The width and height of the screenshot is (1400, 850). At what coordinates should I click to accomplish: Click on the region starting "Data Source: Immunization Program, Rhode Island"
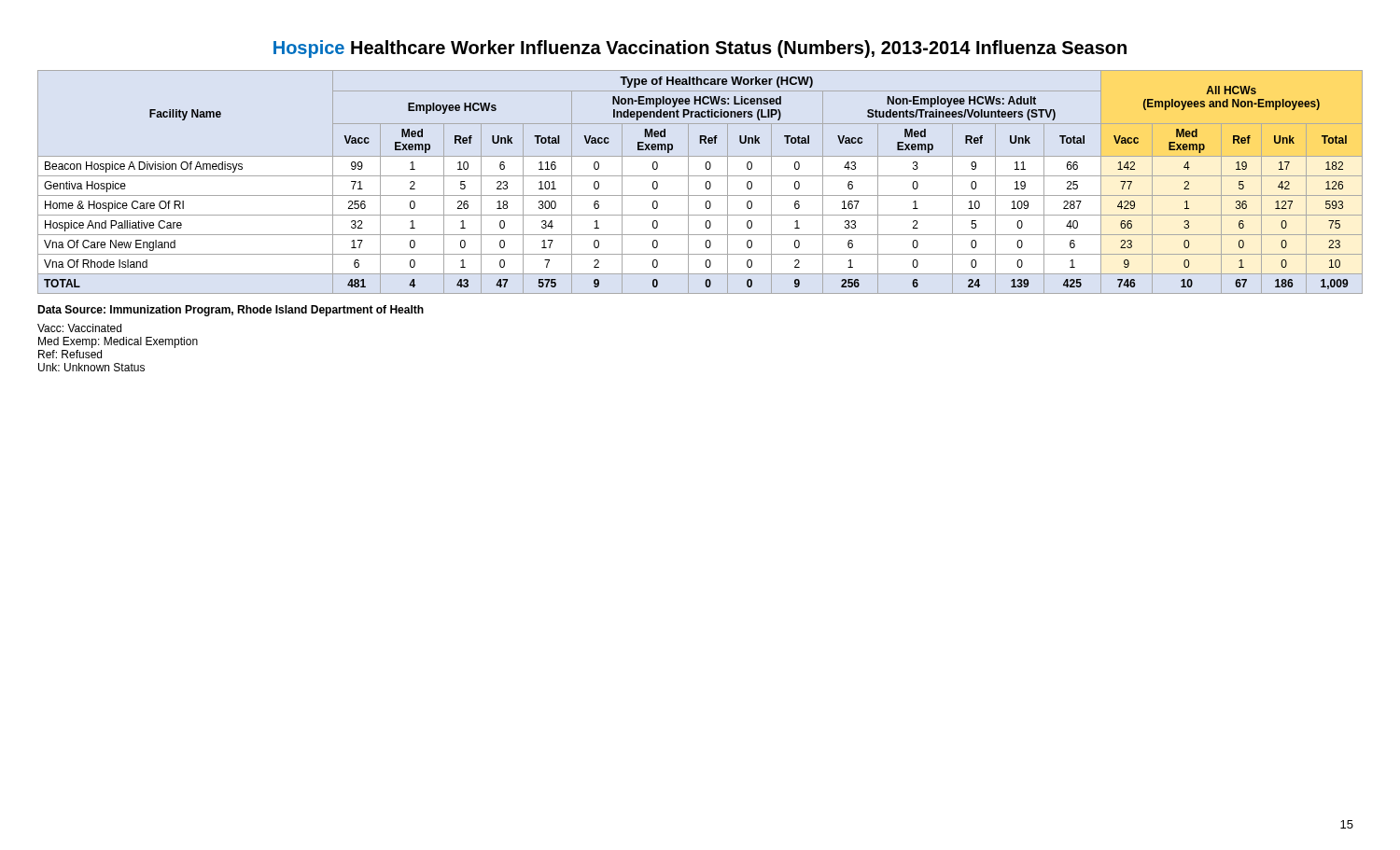pyautogui.click(x=231, y=310)
